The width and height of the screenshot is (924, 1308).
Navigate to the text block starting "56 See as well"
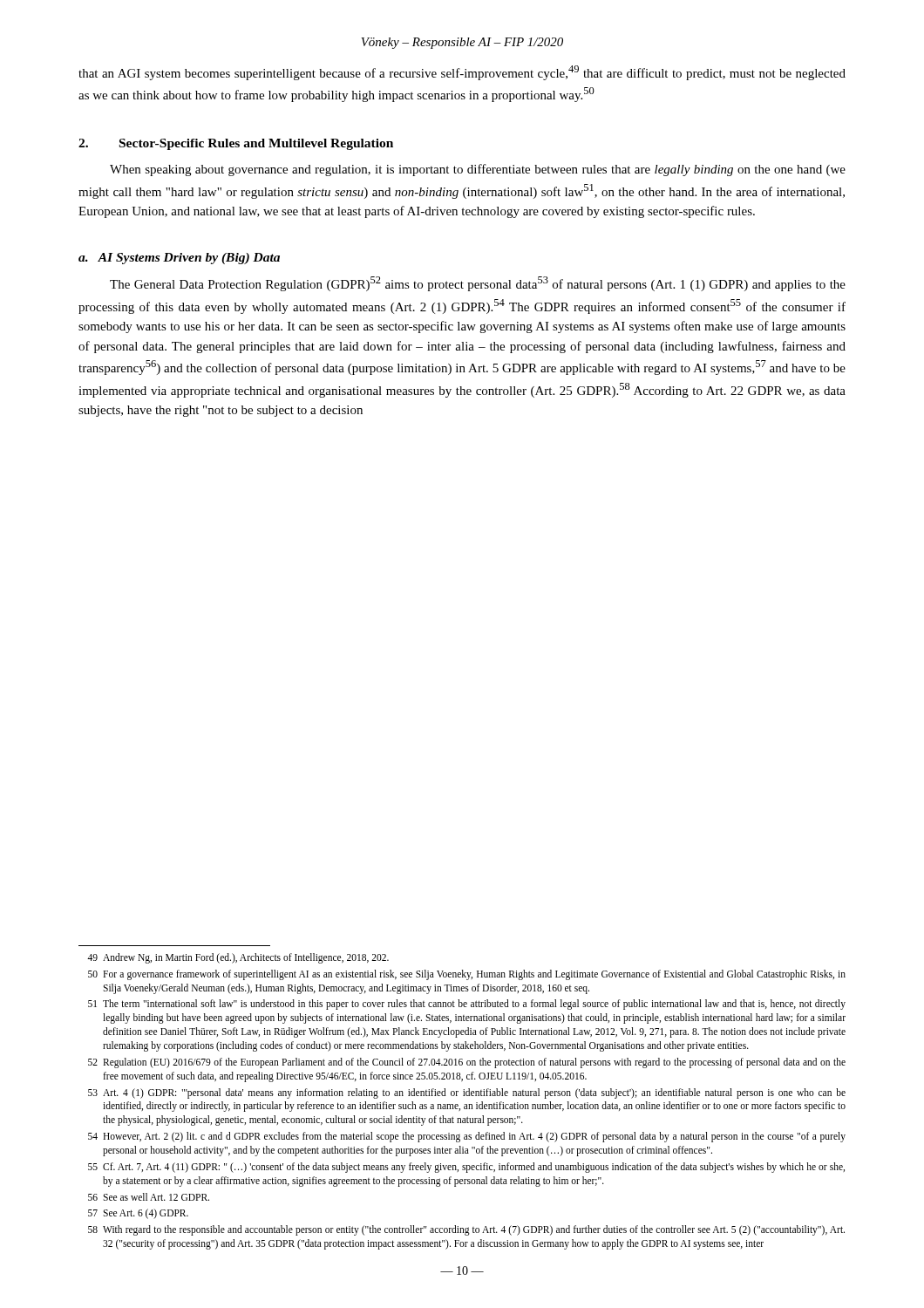tap(149, 1197)
